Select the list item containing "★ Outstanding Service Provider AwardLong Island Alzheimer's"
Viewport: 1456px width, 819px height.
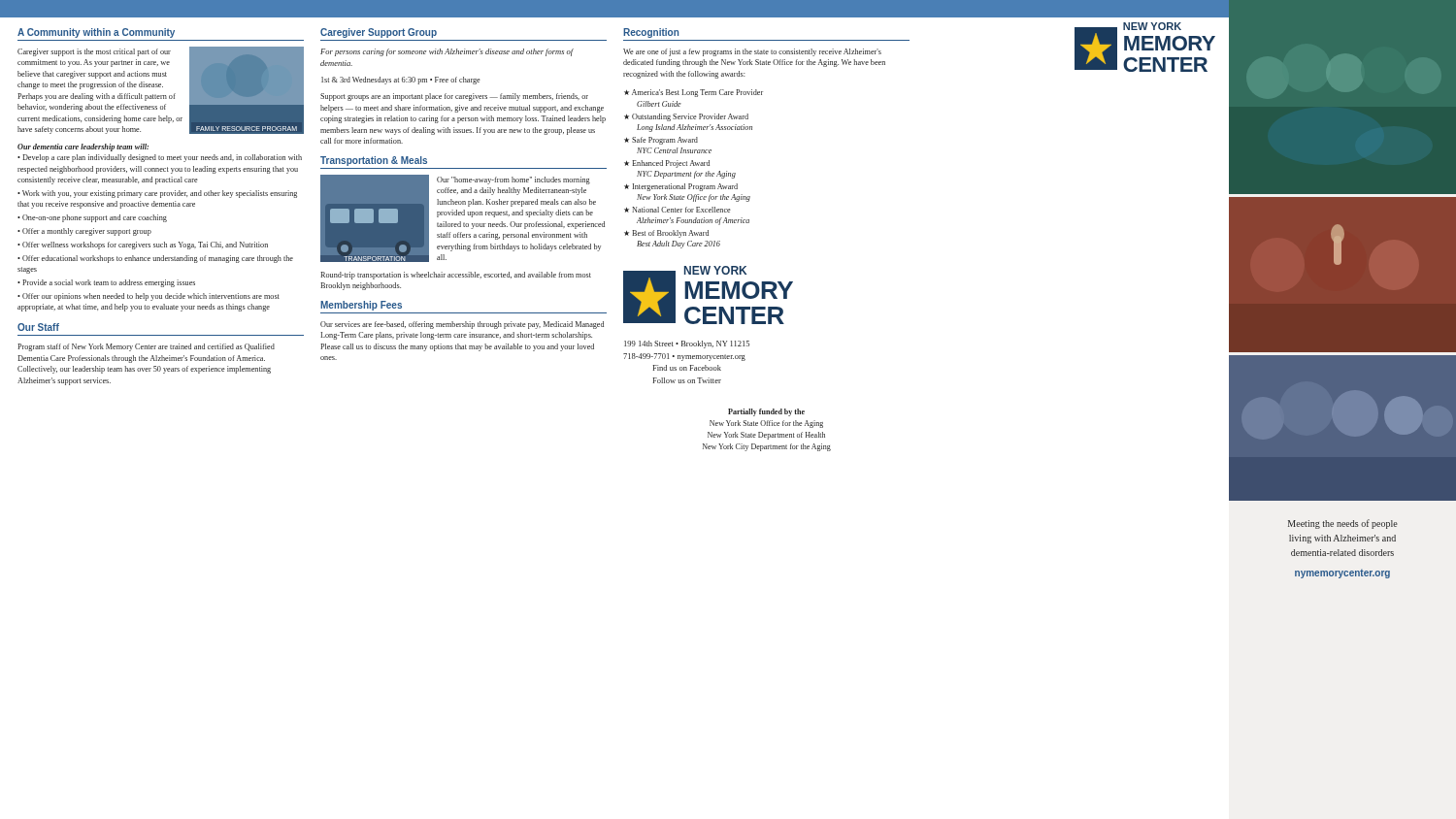686,117
